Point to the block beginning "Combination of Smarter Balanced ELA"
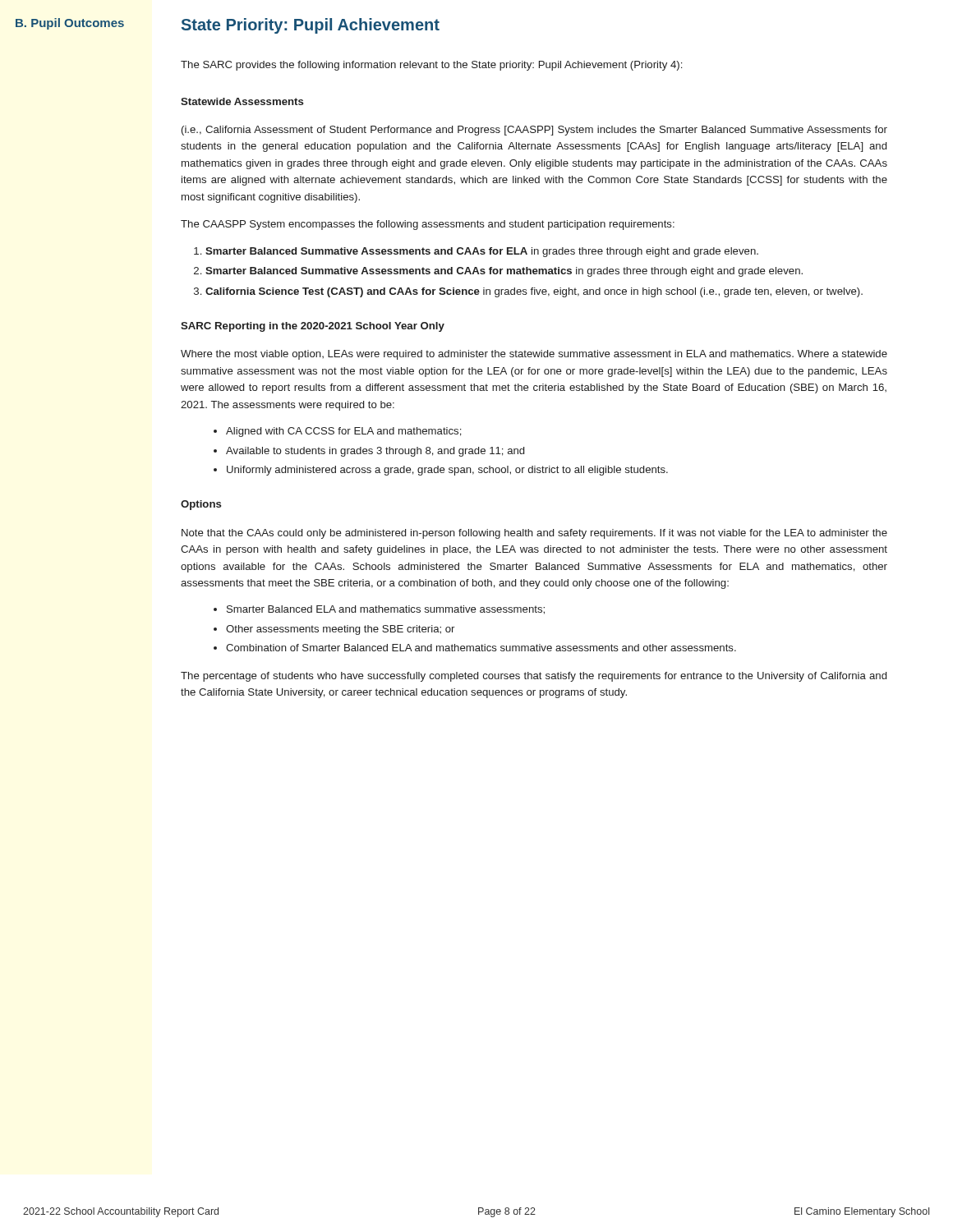Screen dimensions: 1232x953 click(481, 648)
